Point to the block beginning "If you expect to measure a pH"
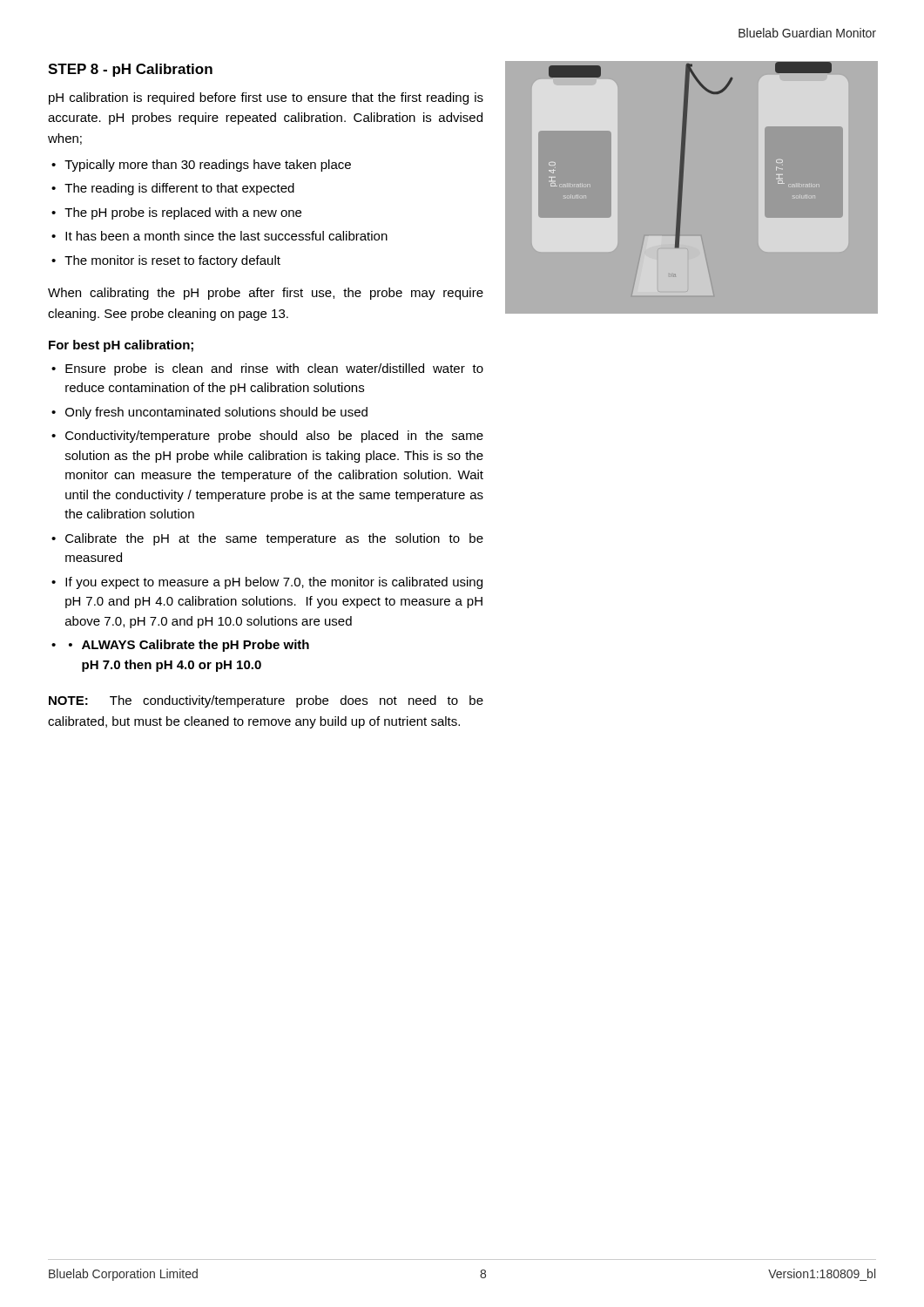 274,601
